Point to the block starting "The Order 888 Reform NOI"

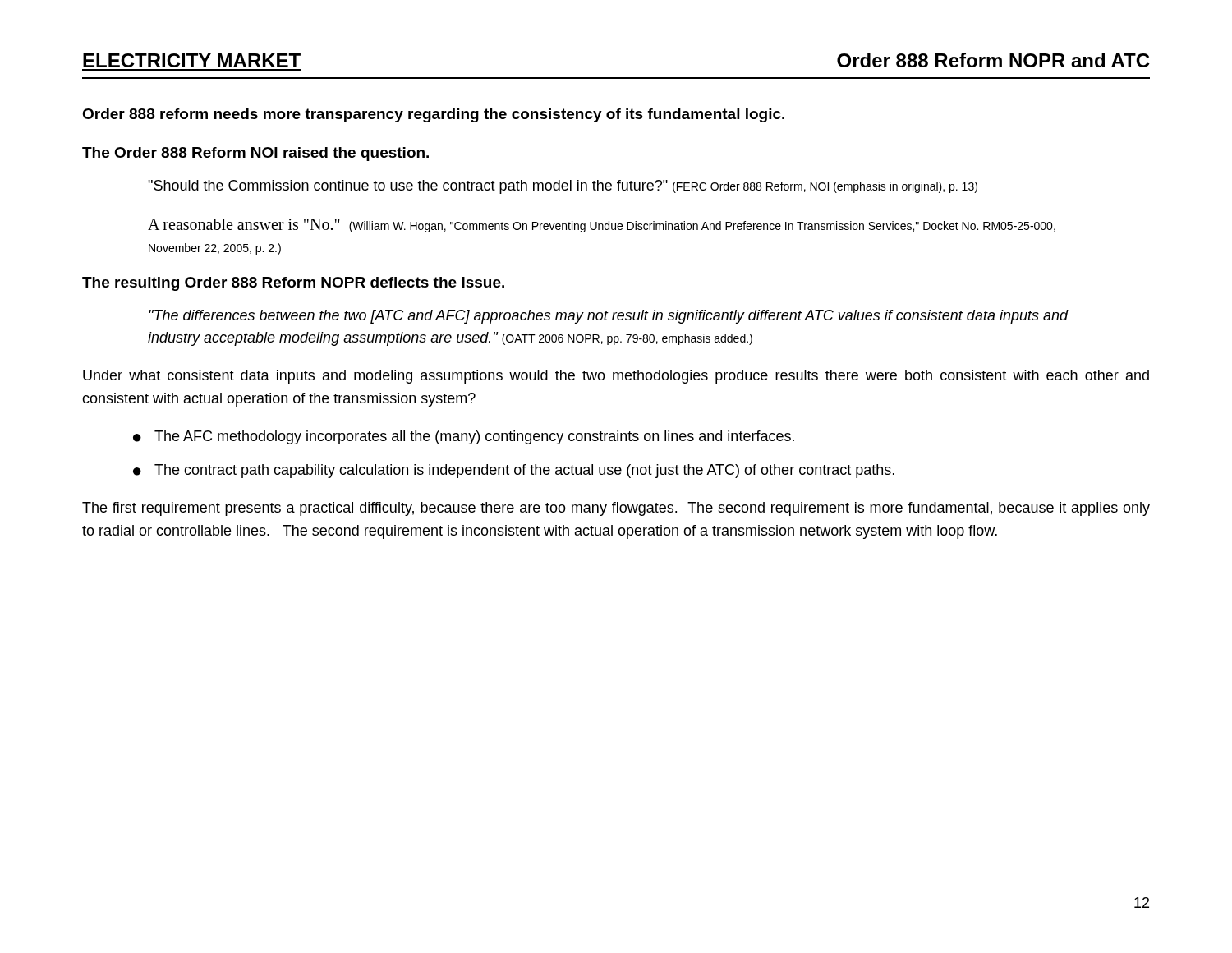(256, 152)
